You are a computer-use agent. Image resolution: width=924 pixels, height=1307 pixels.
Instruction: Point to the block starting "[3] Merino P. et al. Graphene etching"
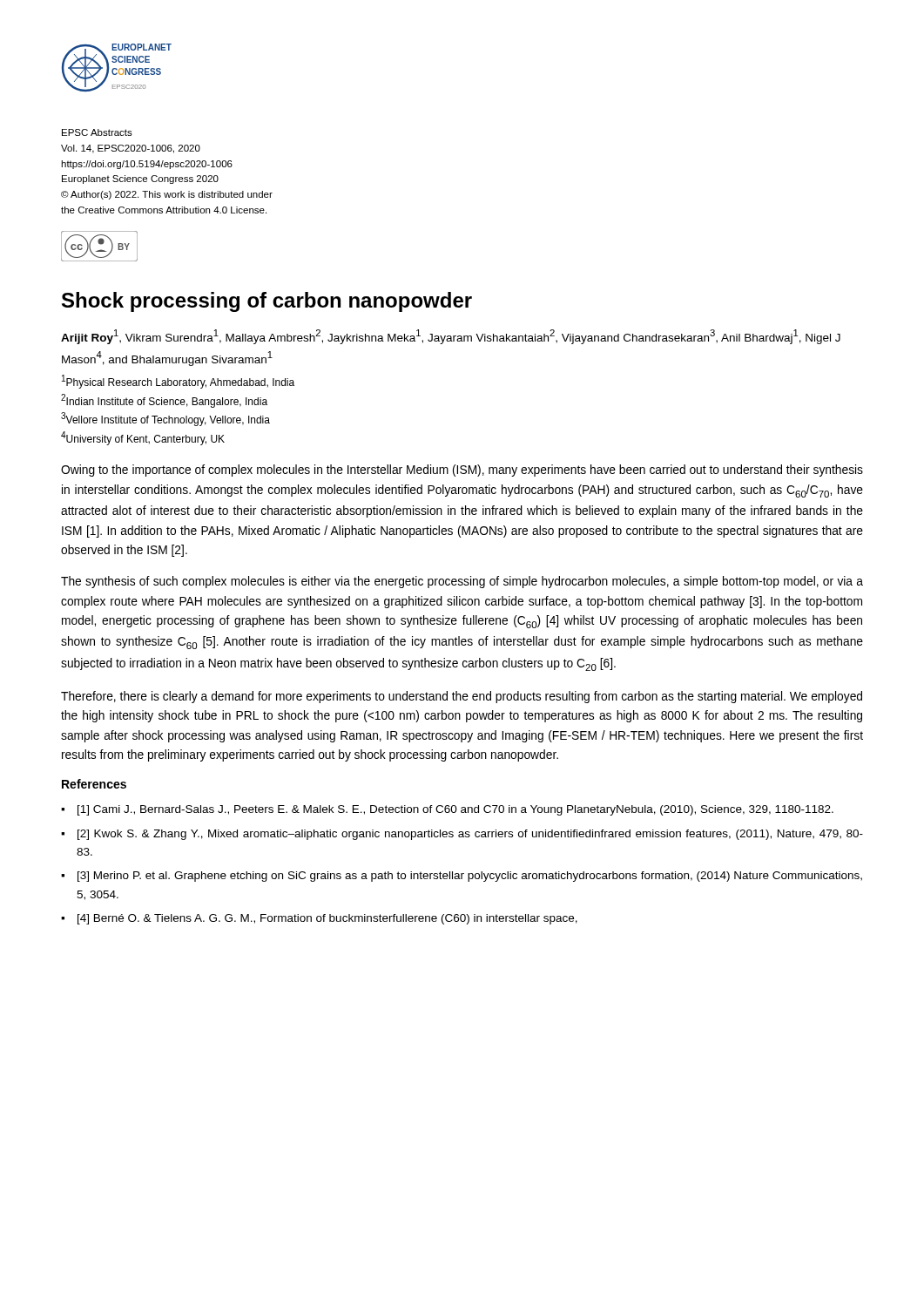point(470,885)
